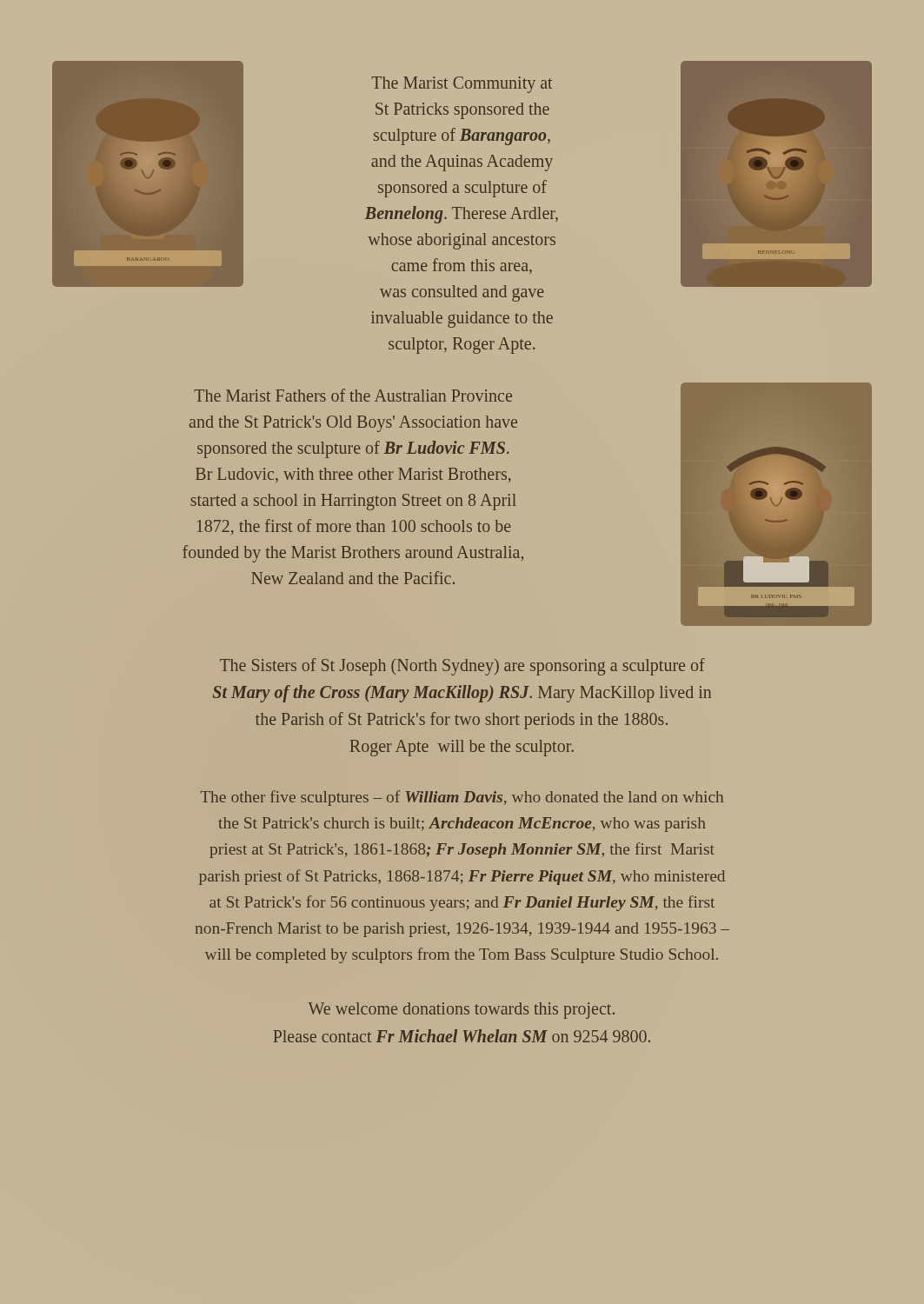Navigate to the passage starting "The Marist Fathers of"
The width and height of the screenshot is (924, 1304).
(x=353, y=487)
